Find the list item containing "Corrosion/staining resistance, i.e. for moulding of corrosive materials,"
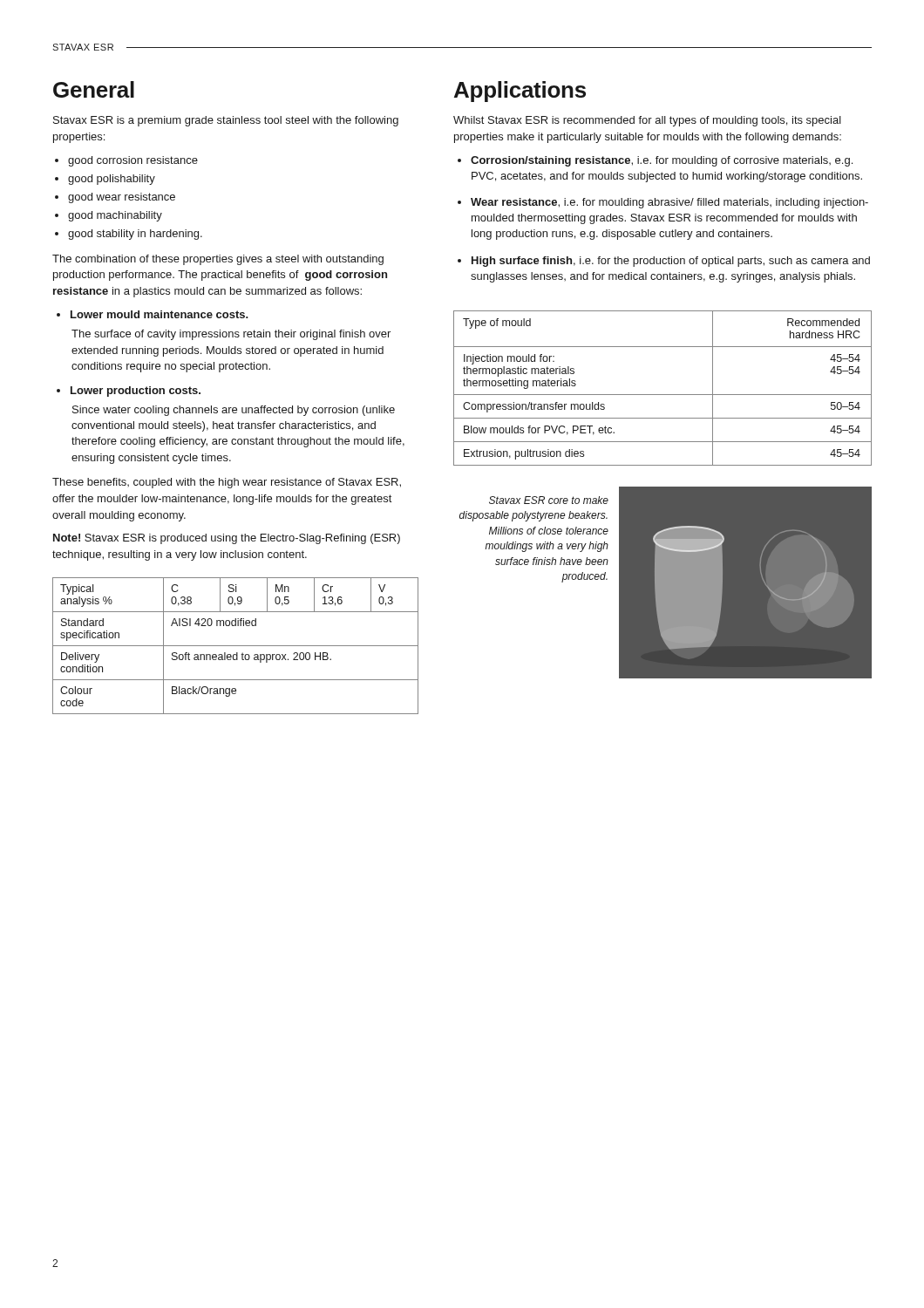The height and width of the screenshot is (1308, 924). (663, 168)
